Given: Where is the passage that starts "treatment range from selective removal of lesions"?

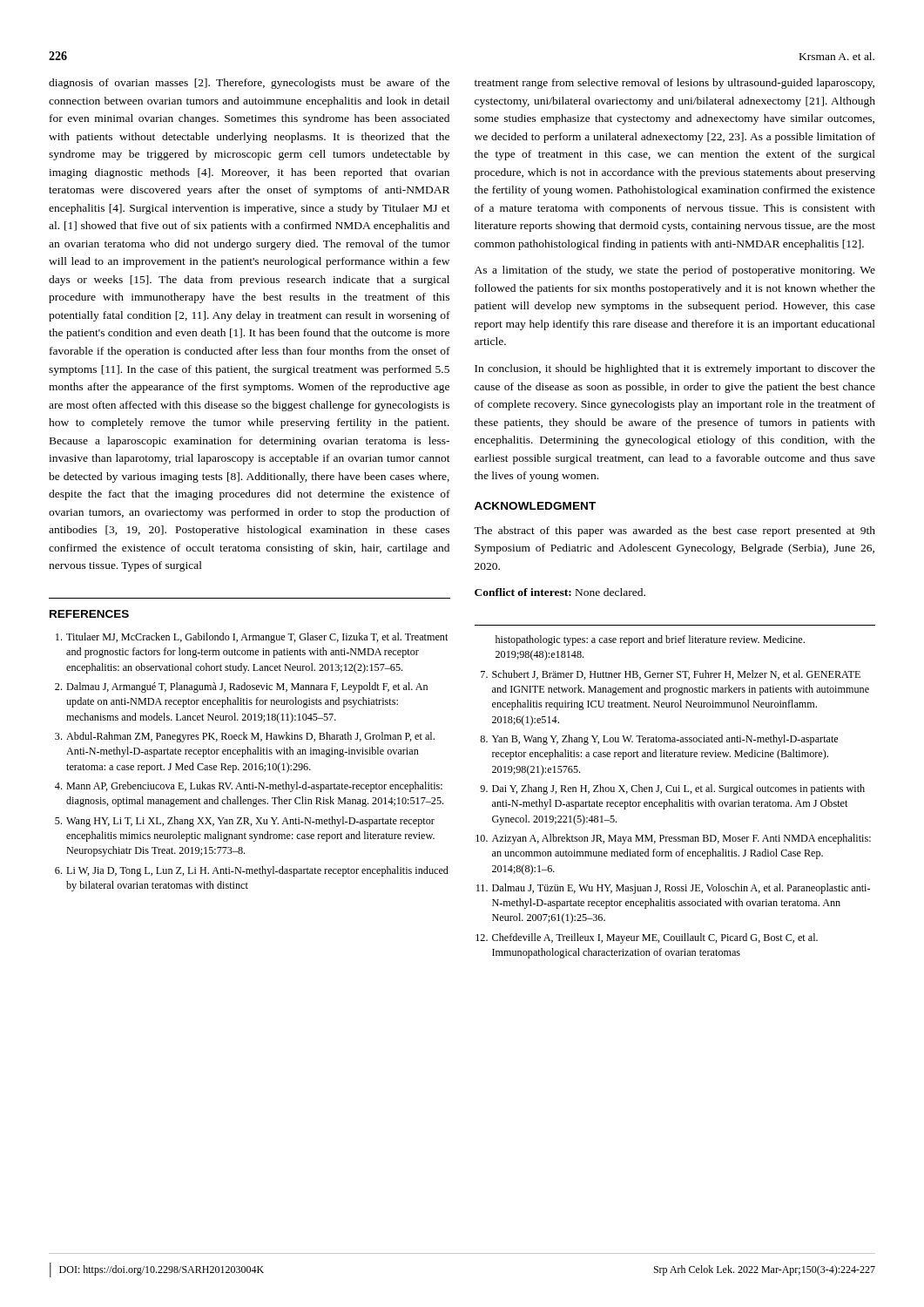Looking at the screenshot, I should (675, 280).
